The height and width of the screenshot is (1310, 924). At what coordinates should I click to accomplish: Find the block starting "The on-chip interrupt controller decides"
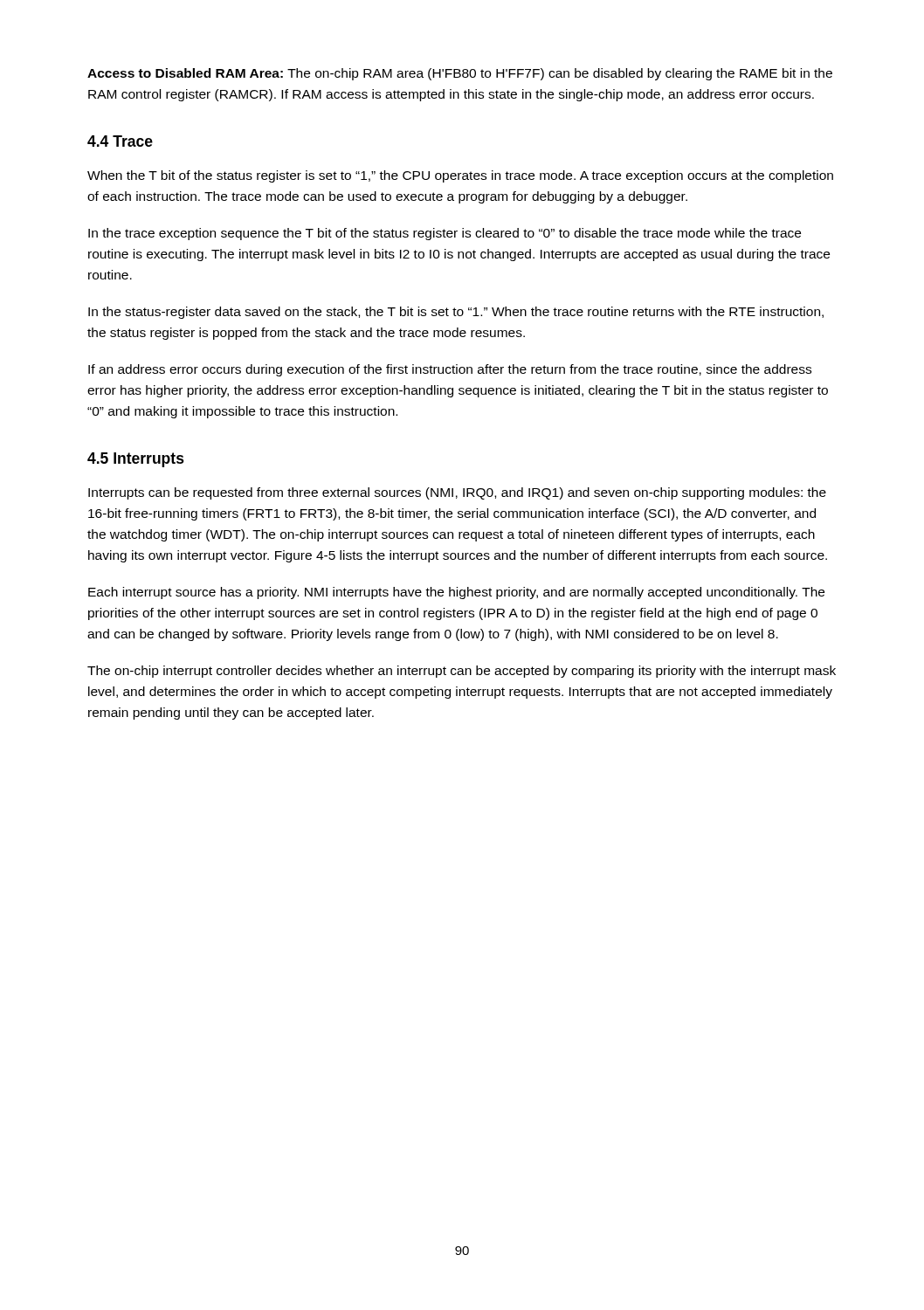(x=462, y=692)
